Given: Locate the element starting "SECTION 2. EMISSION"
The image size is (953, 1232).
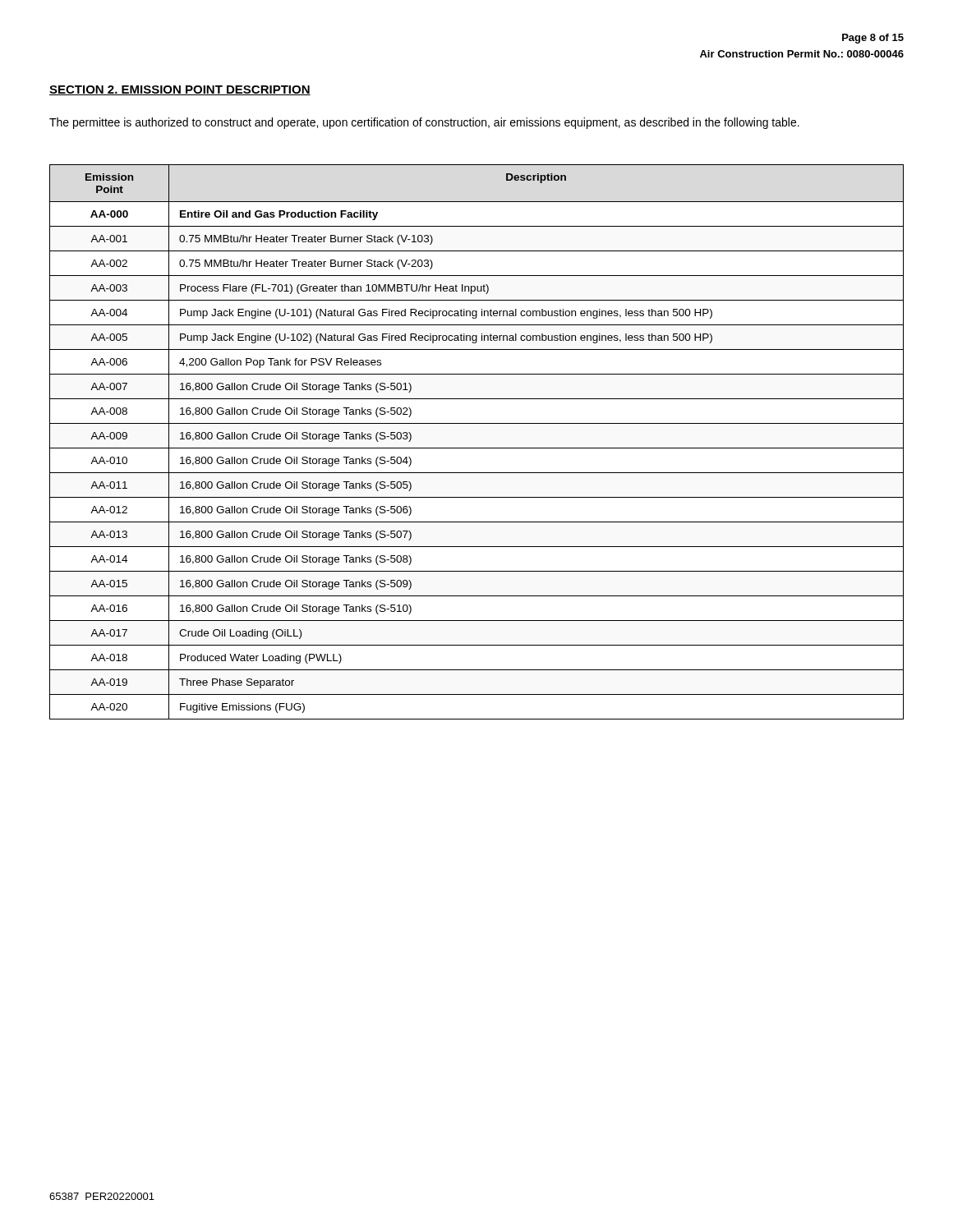Looking at the screenshot, I should click(x=180, y=89).
